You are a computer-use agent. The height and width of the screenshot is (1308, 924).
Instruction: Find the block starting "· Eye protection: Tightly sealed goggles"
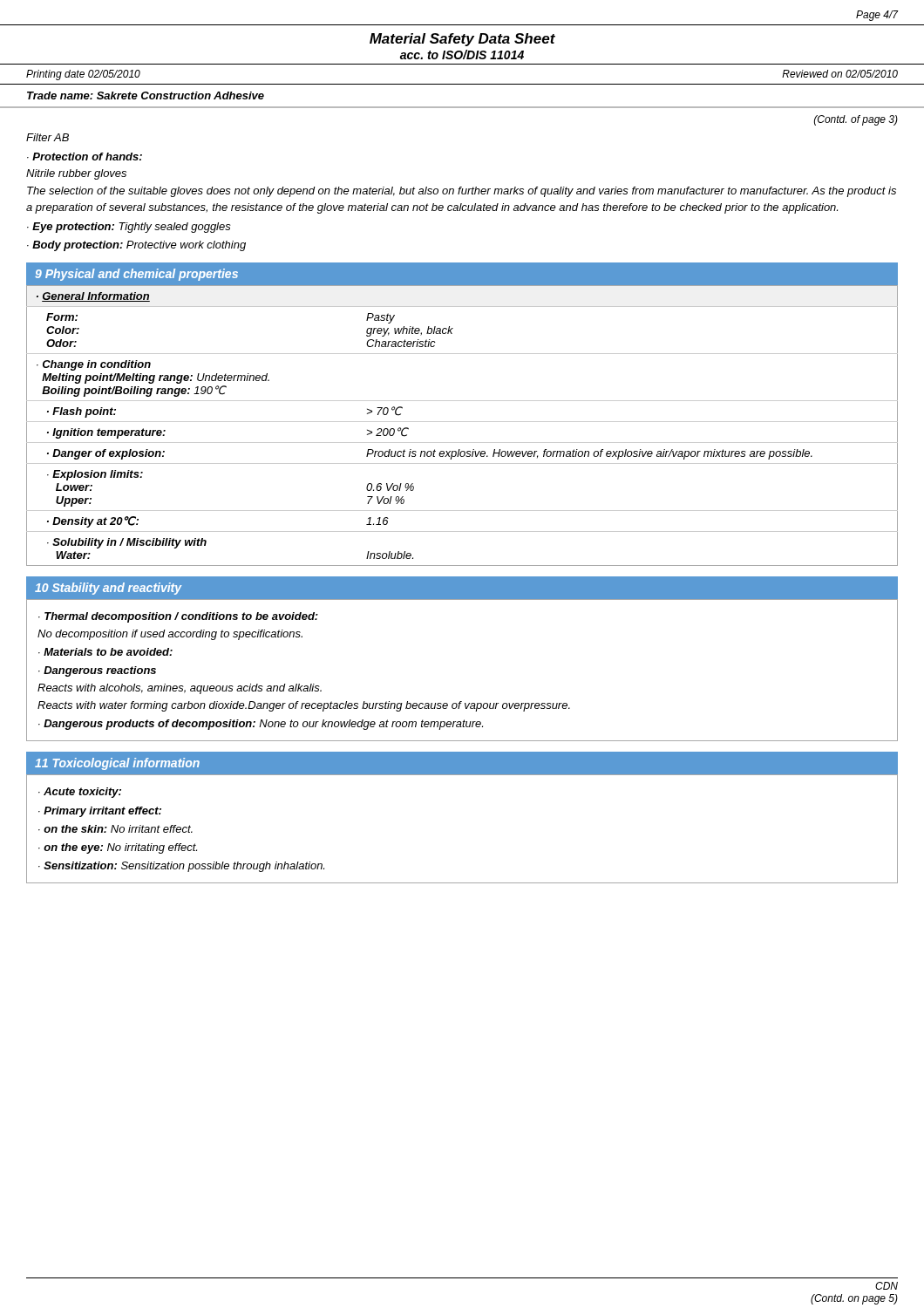(x=128, y=226)
